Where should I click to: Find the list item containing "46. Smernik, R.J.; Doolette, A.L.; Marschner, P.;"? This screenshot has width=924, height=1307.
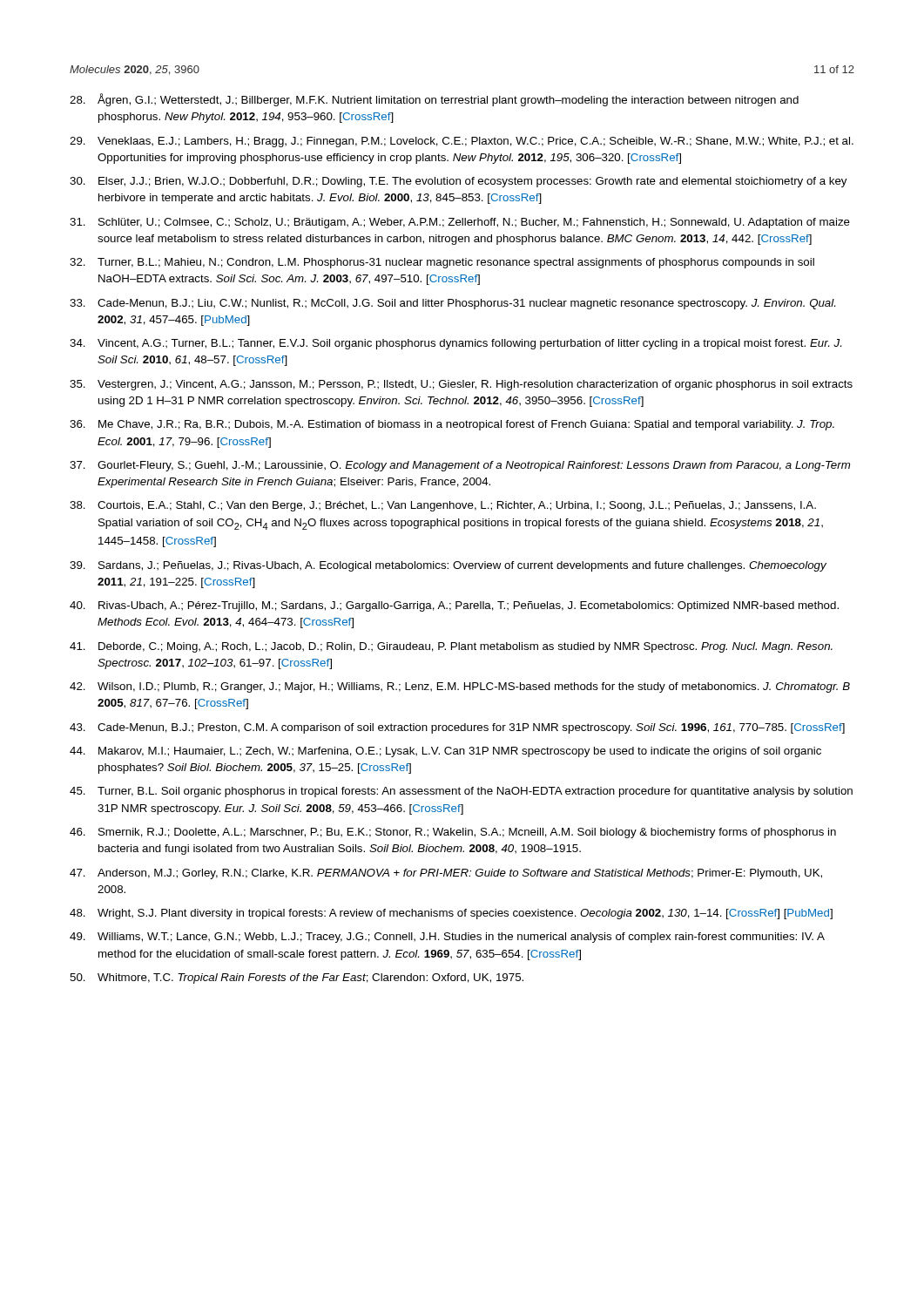coord(462,840)
